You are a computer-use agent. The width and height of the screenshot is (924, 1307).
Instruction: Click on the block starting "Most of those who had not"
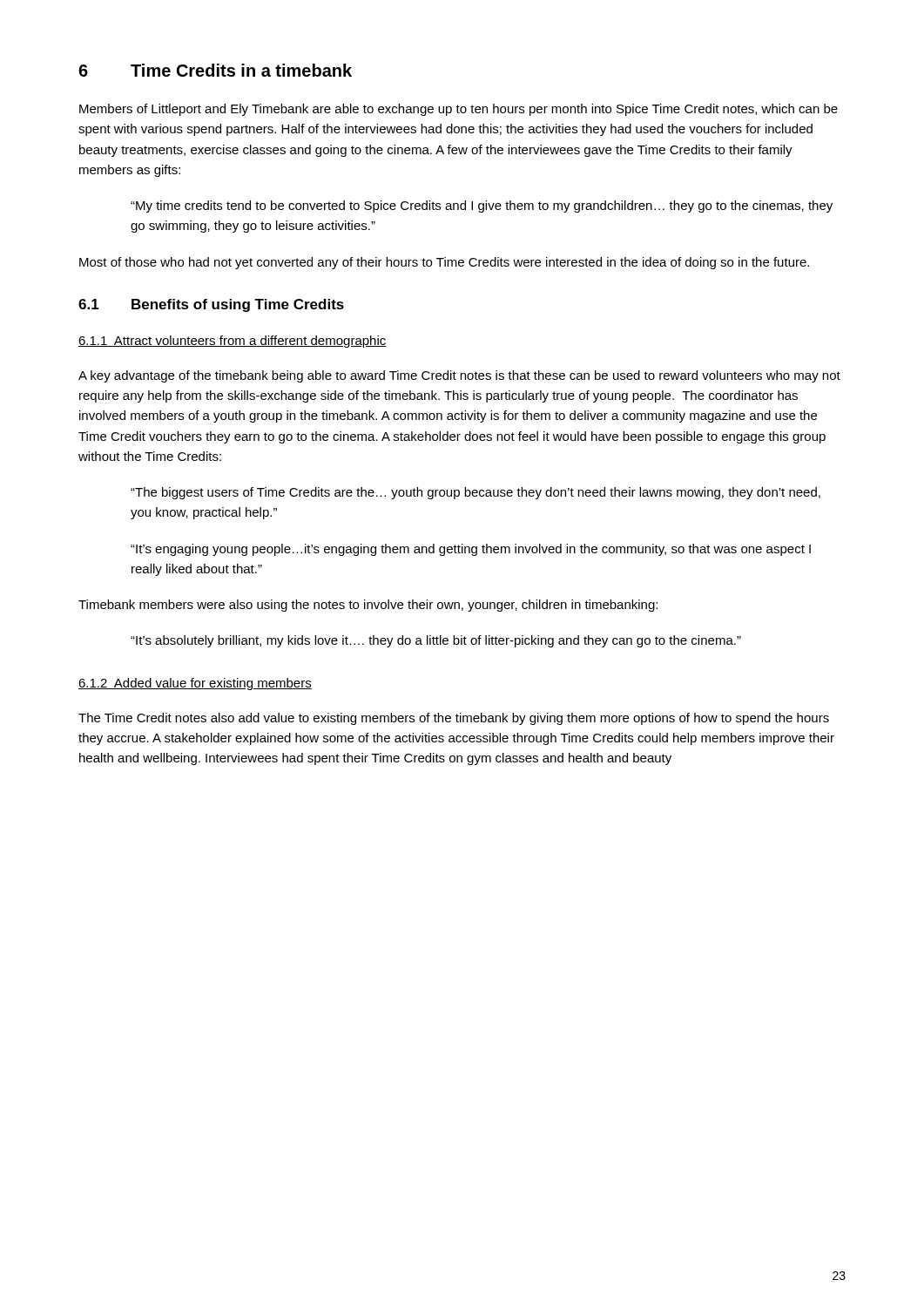click(x=444, y=261)
